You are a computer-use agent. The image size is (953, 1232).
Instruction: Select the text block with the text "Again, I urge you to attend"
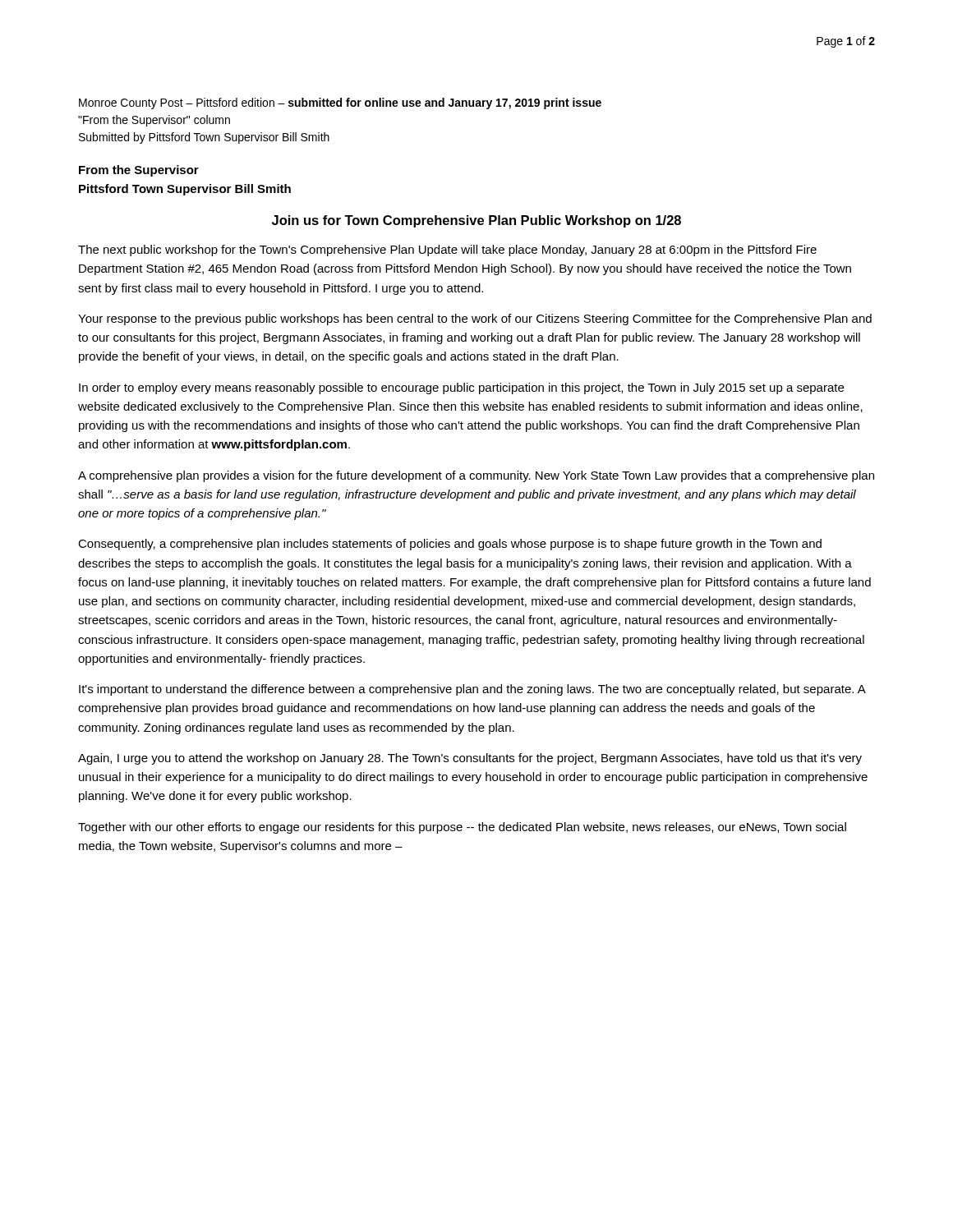473,777
